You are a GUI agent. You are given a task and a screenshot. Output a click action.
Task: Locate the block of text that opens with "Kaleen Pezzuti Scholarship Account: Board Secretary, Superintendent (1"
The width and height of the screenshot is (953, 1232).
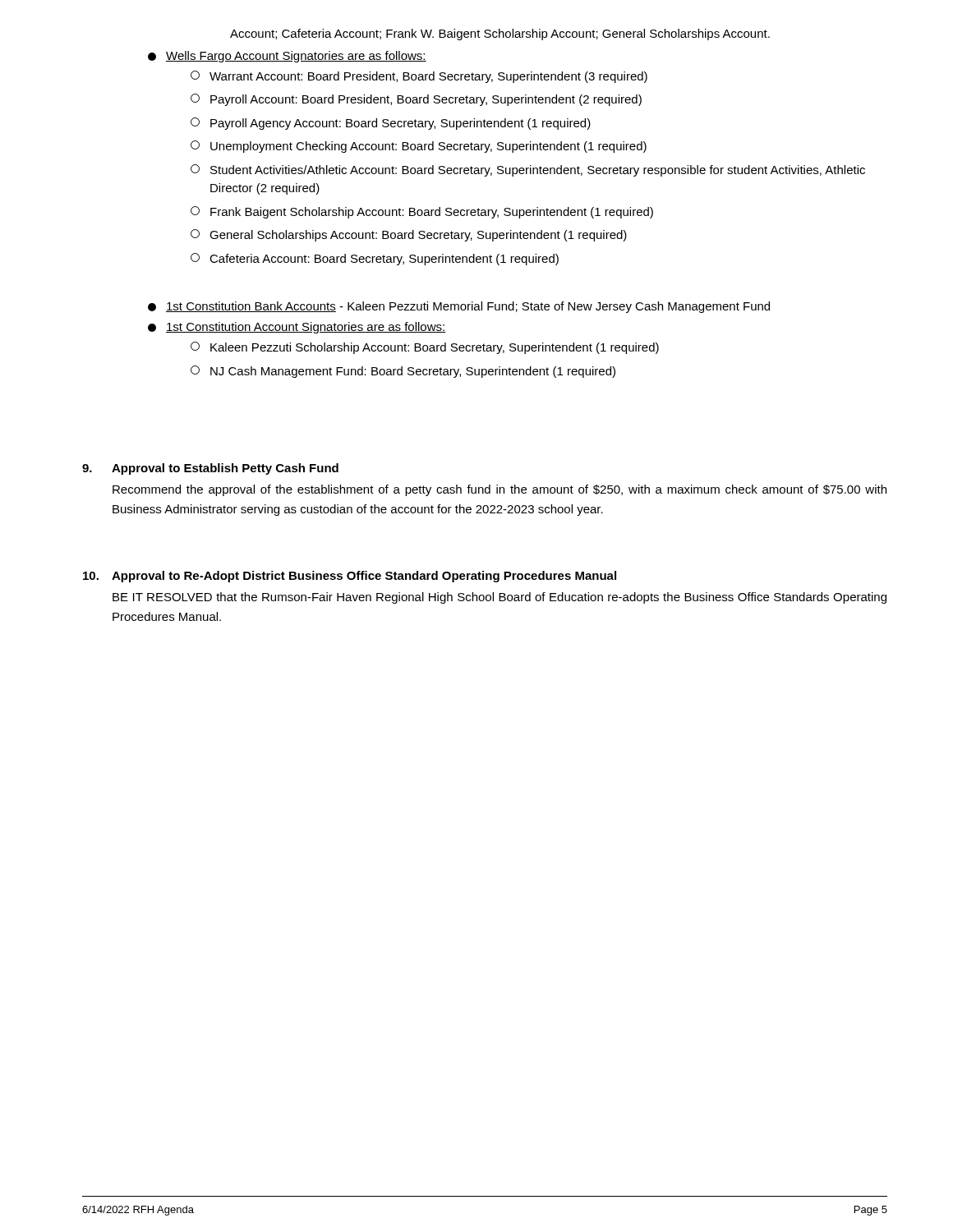[539, 348]
